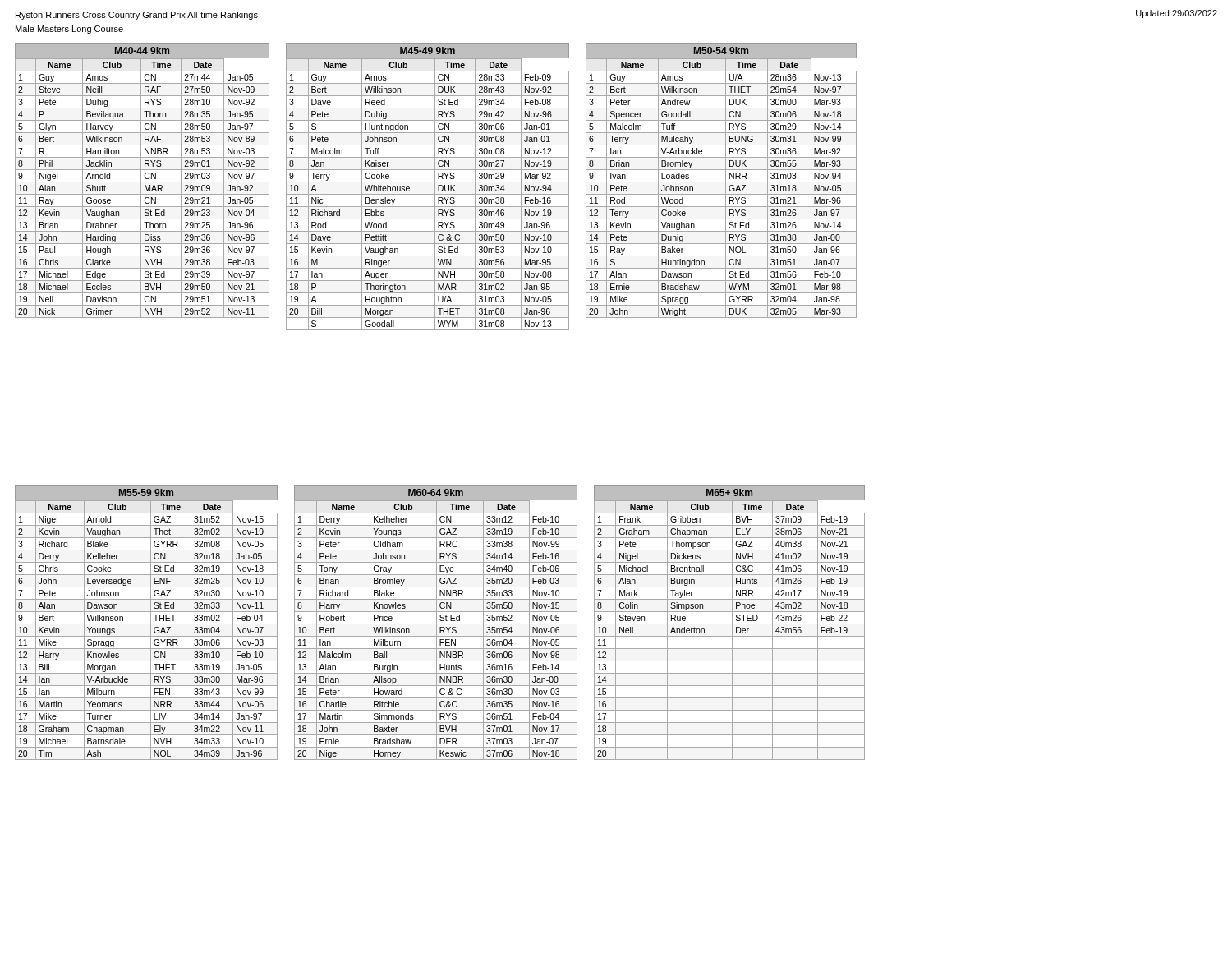Point to the section header beginning "M40-44 9km NameClubTimeDate 1GuyAmosCN27m44Jan-05 2SteveNeillRAF27m50Nov-09 3PeteDuhigRYS28m10Nov-92 4PBevilaquaThorn28m35Jan-95"
The image size is (1232, 953).
click(x=142, y=180)
